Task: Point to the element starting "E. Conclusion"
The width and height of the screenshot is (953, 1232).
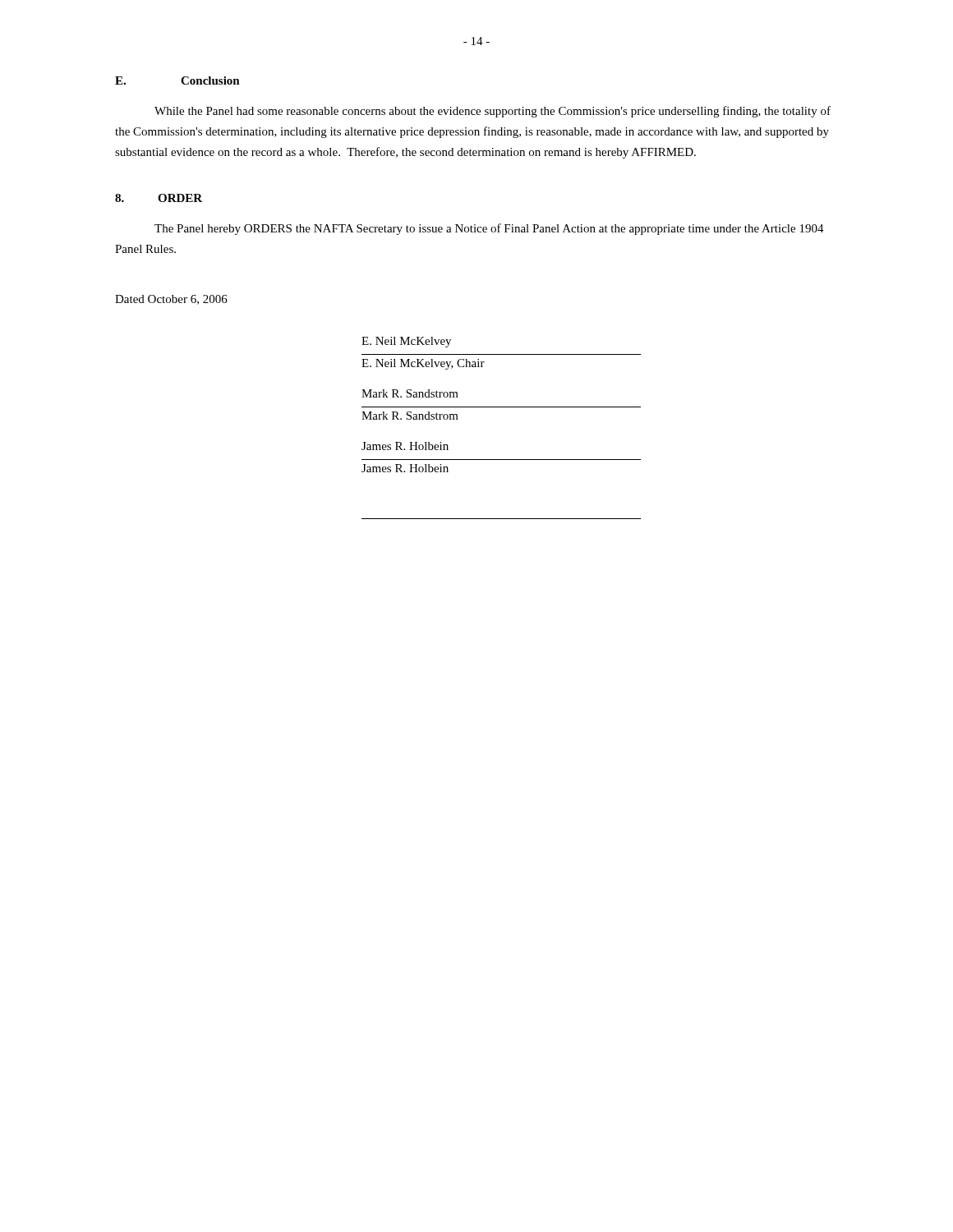Action: (177, 81)
